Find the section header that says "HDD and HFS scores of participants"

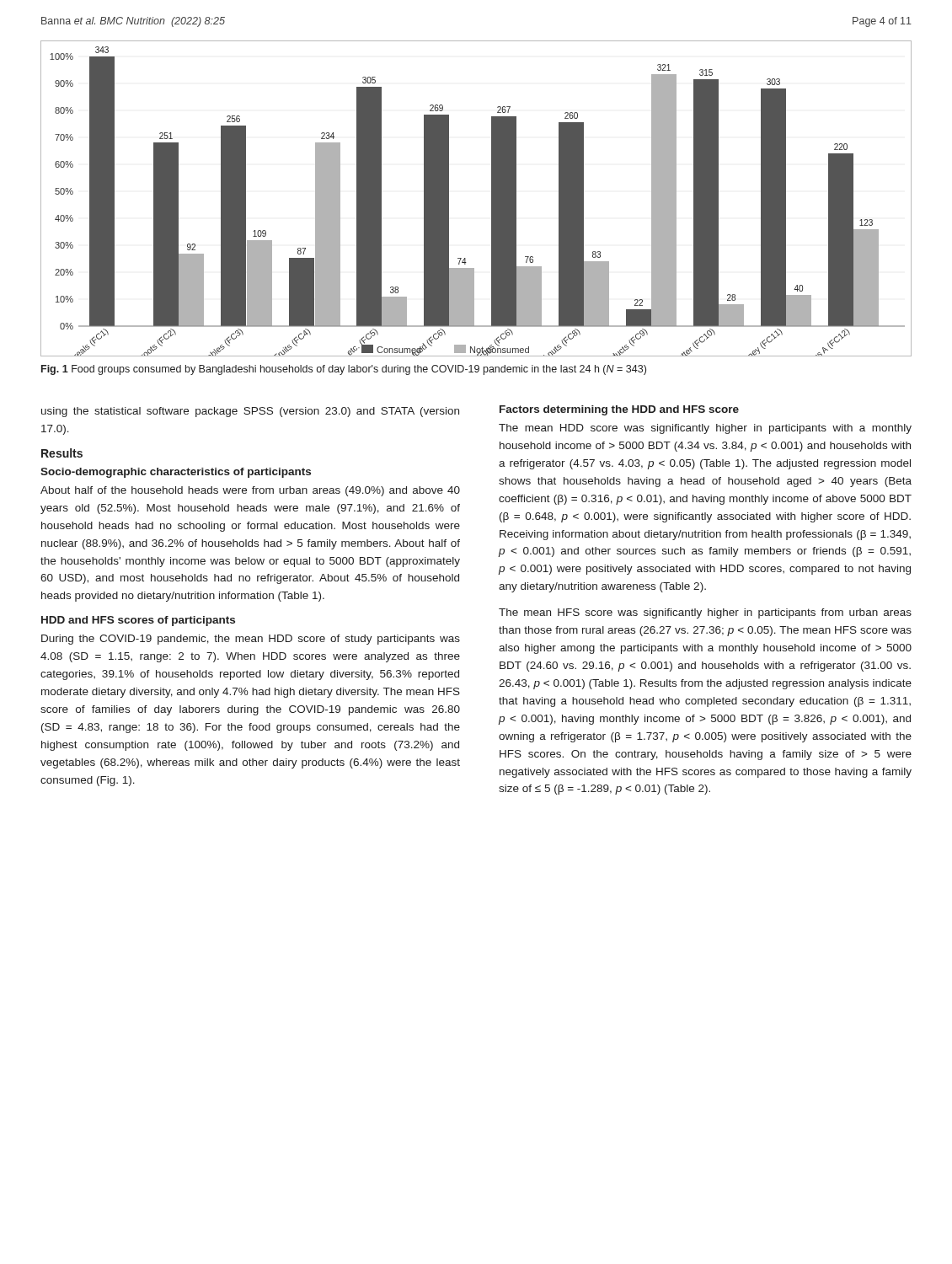click(138, 620)
